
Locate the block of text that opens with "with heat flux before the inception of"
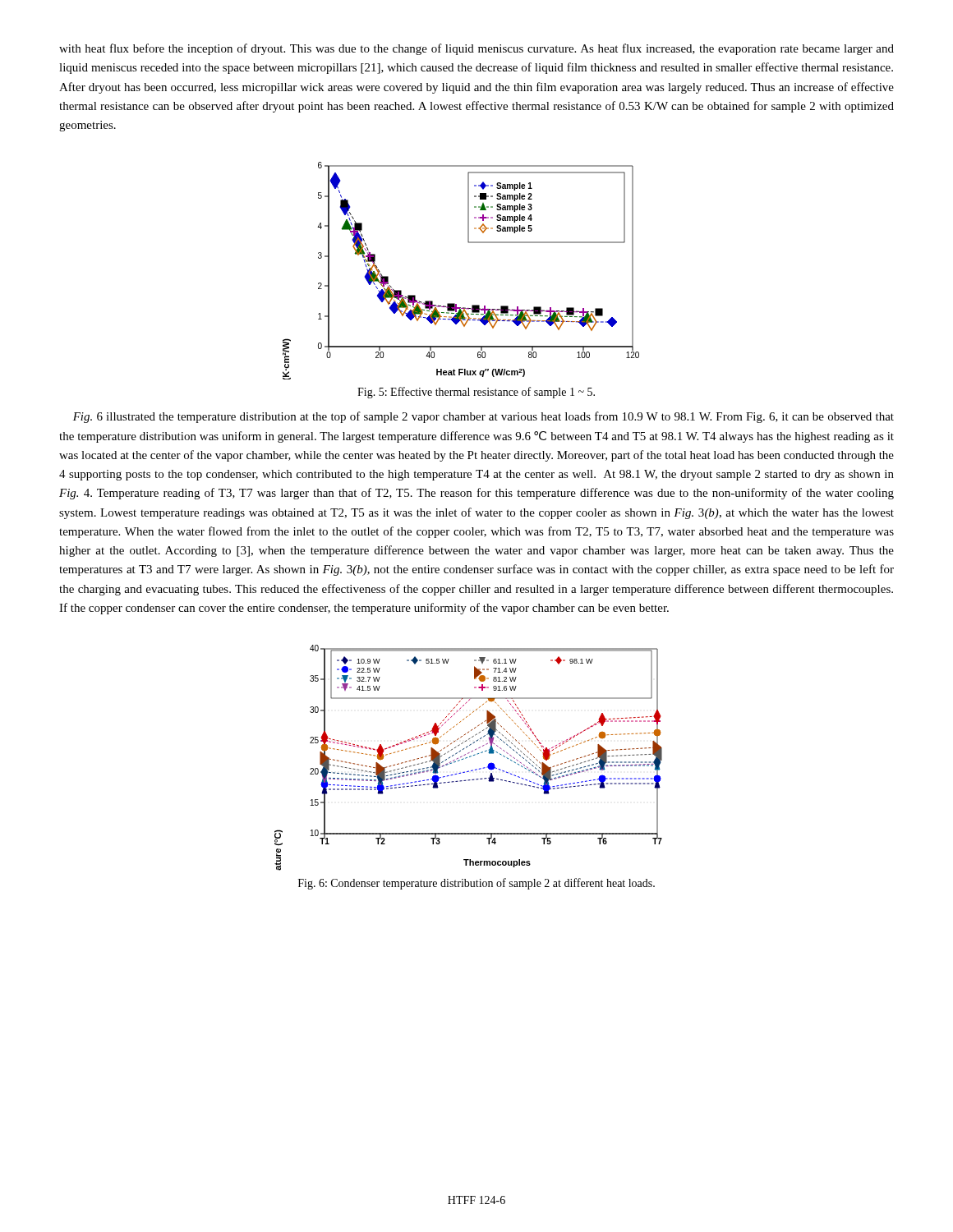[x=476, y=87]
